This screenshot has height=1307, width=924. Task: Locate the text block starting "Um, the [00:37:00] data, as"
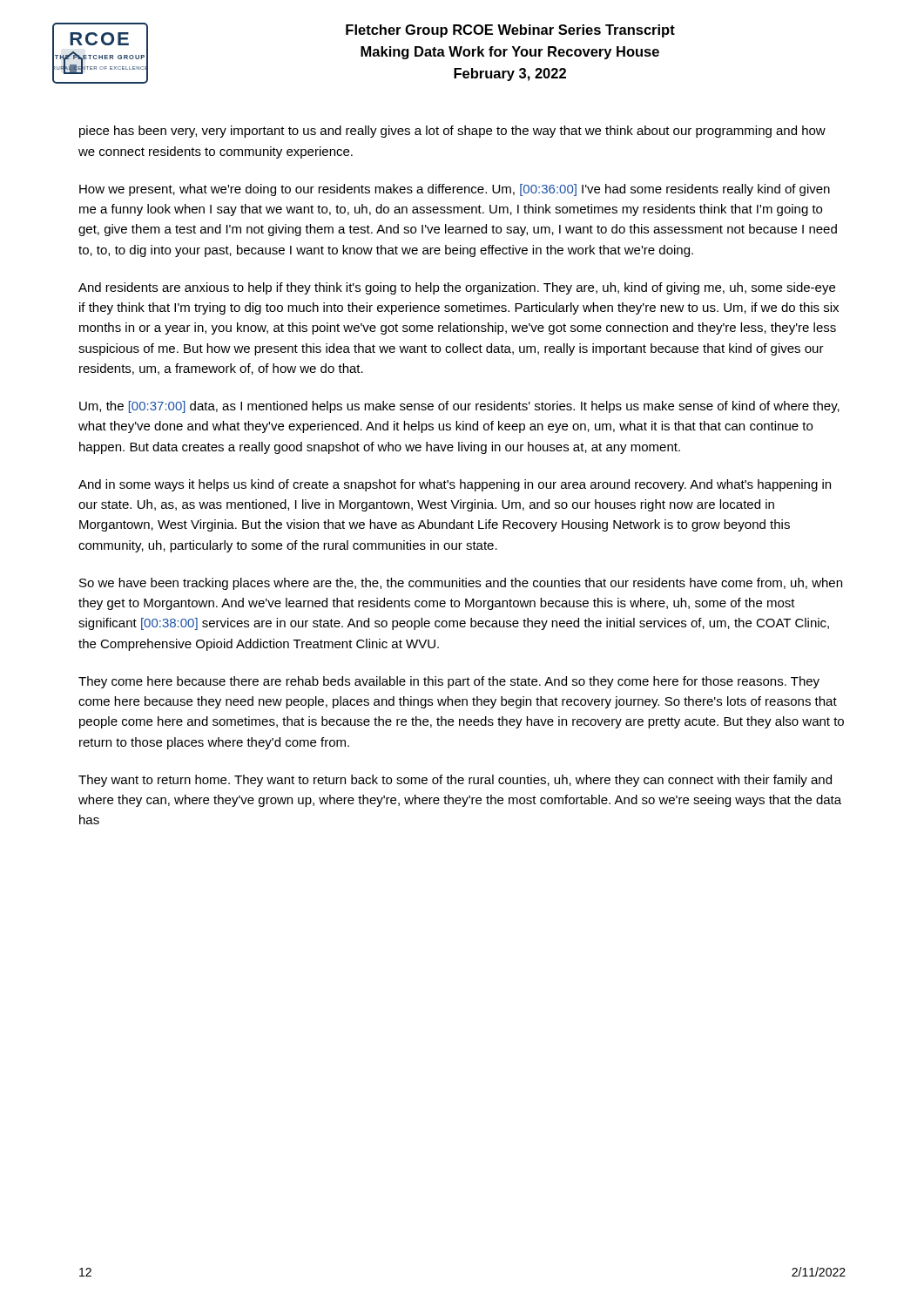459,426
